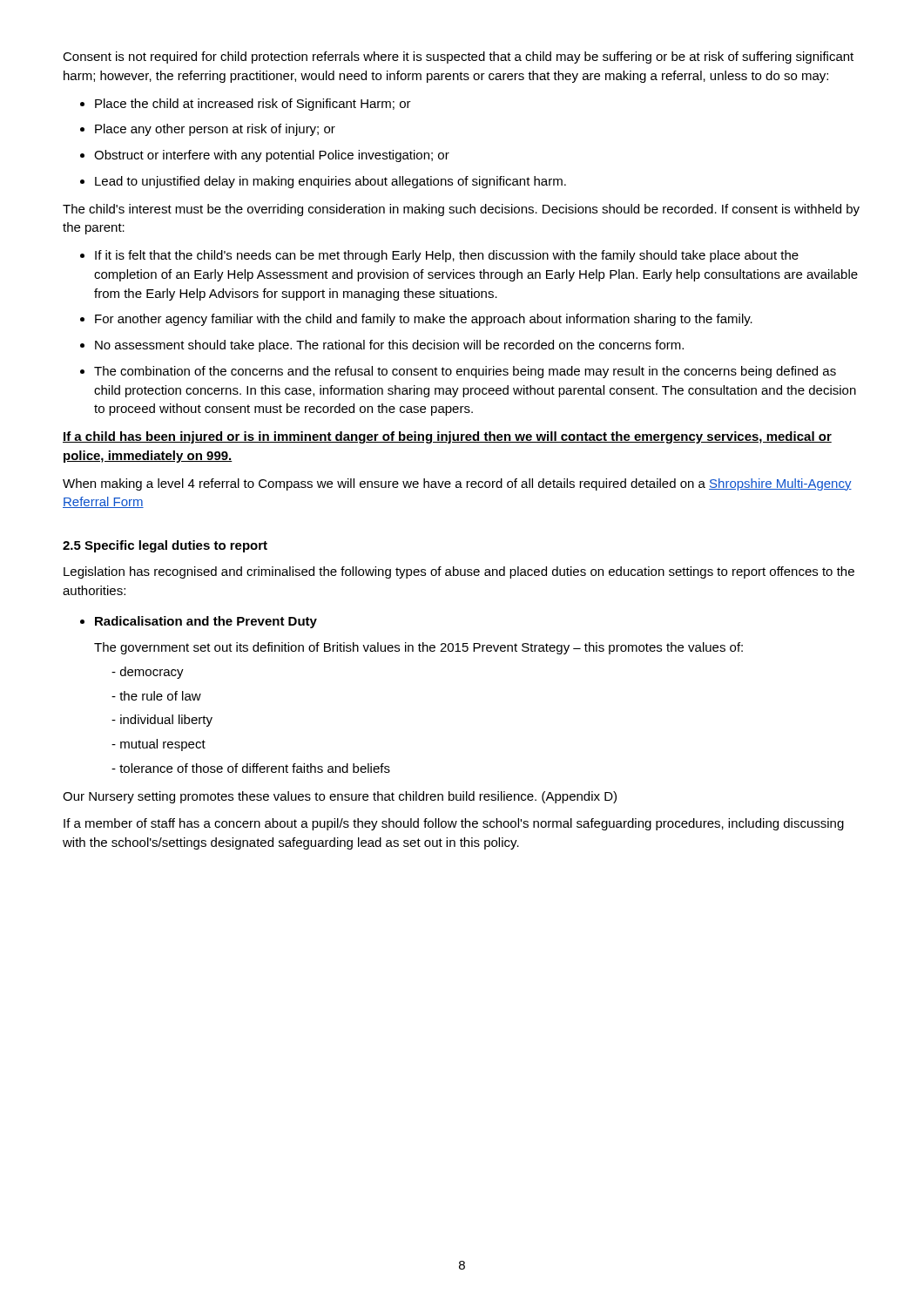924x1307 pixels.
Task: Select the text block with the text "Legislation has recognised"
Action: tap(462, 581)
